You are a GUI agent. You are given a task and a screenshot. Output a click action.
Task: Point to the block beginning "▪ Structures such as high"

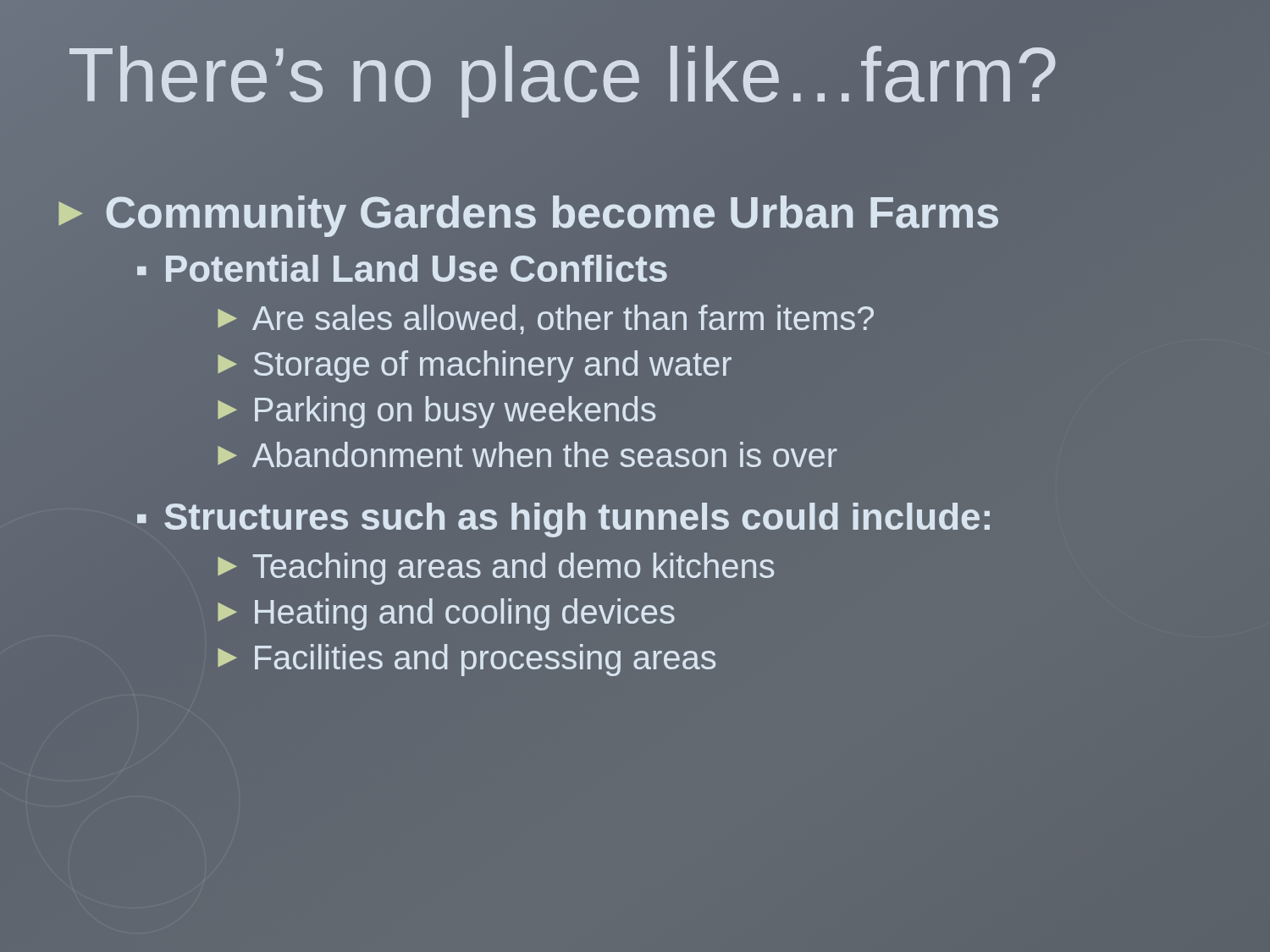click(x=564, y=518)
